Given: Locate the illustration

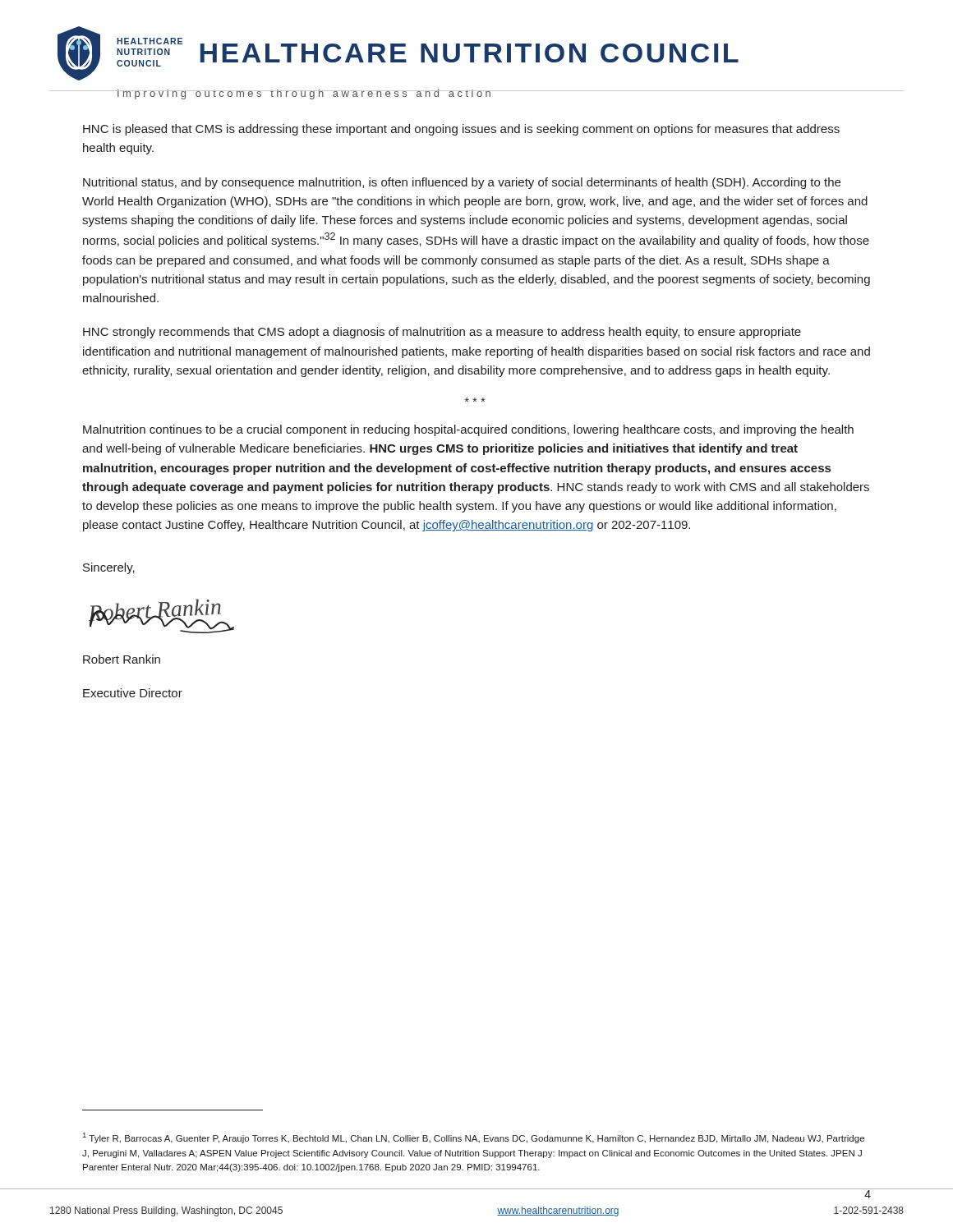Looking at the screenshot, I should [x=476, y=615].
